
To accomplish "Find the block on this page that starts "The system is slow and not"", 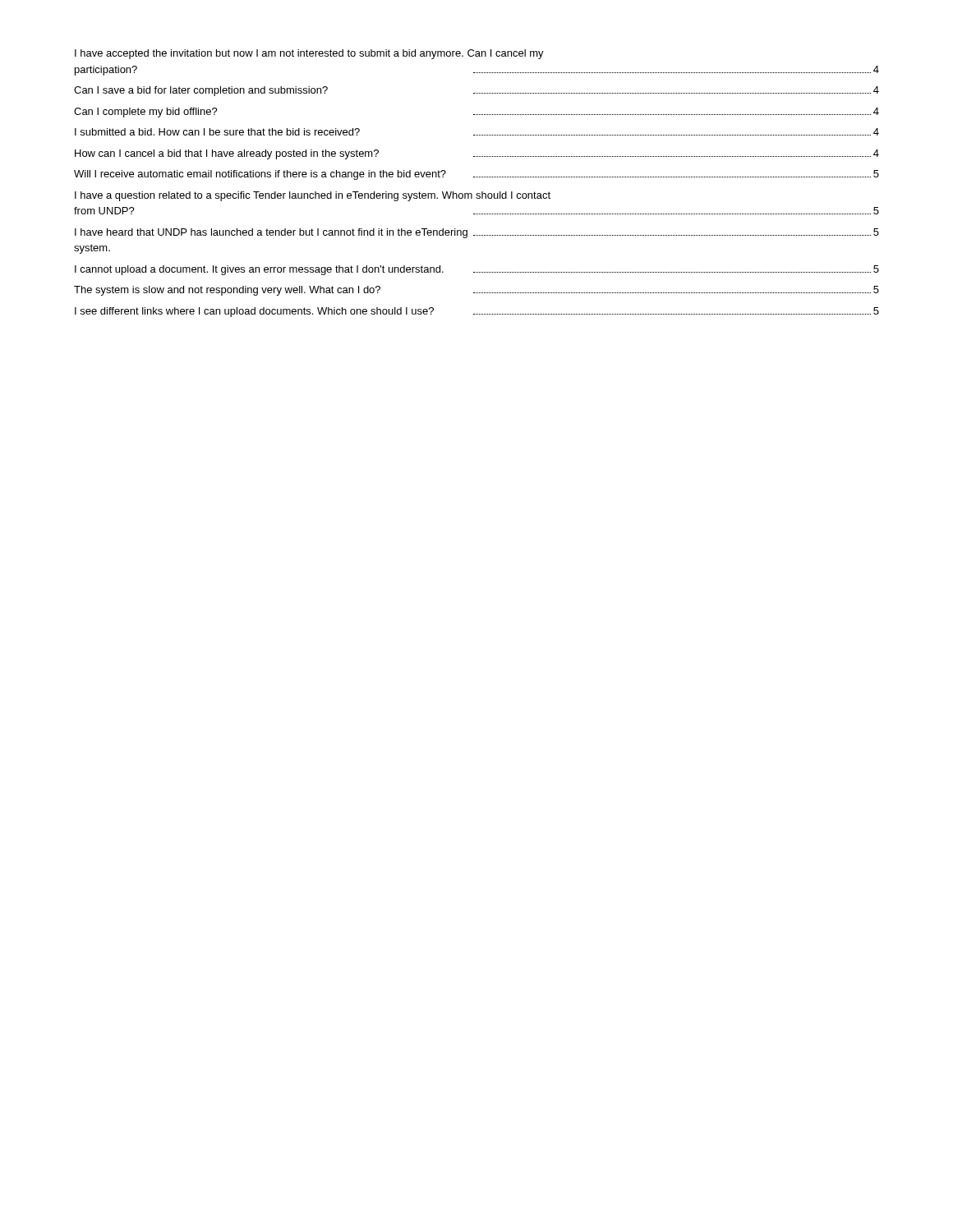I will 476,290.
